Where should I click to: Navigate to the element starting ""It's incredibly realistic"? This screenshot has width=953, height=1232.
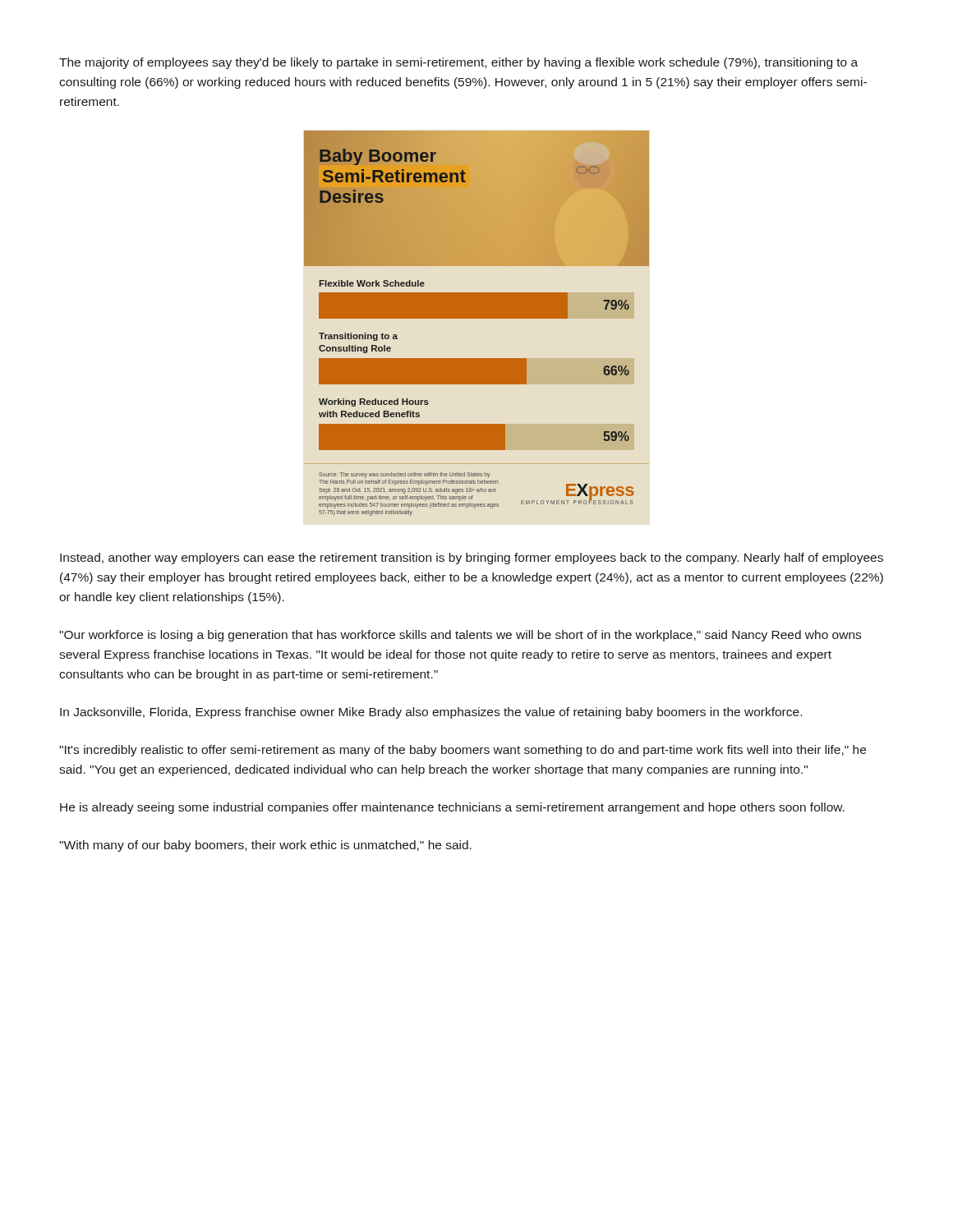pyautogui.click(x=476, y=760)
